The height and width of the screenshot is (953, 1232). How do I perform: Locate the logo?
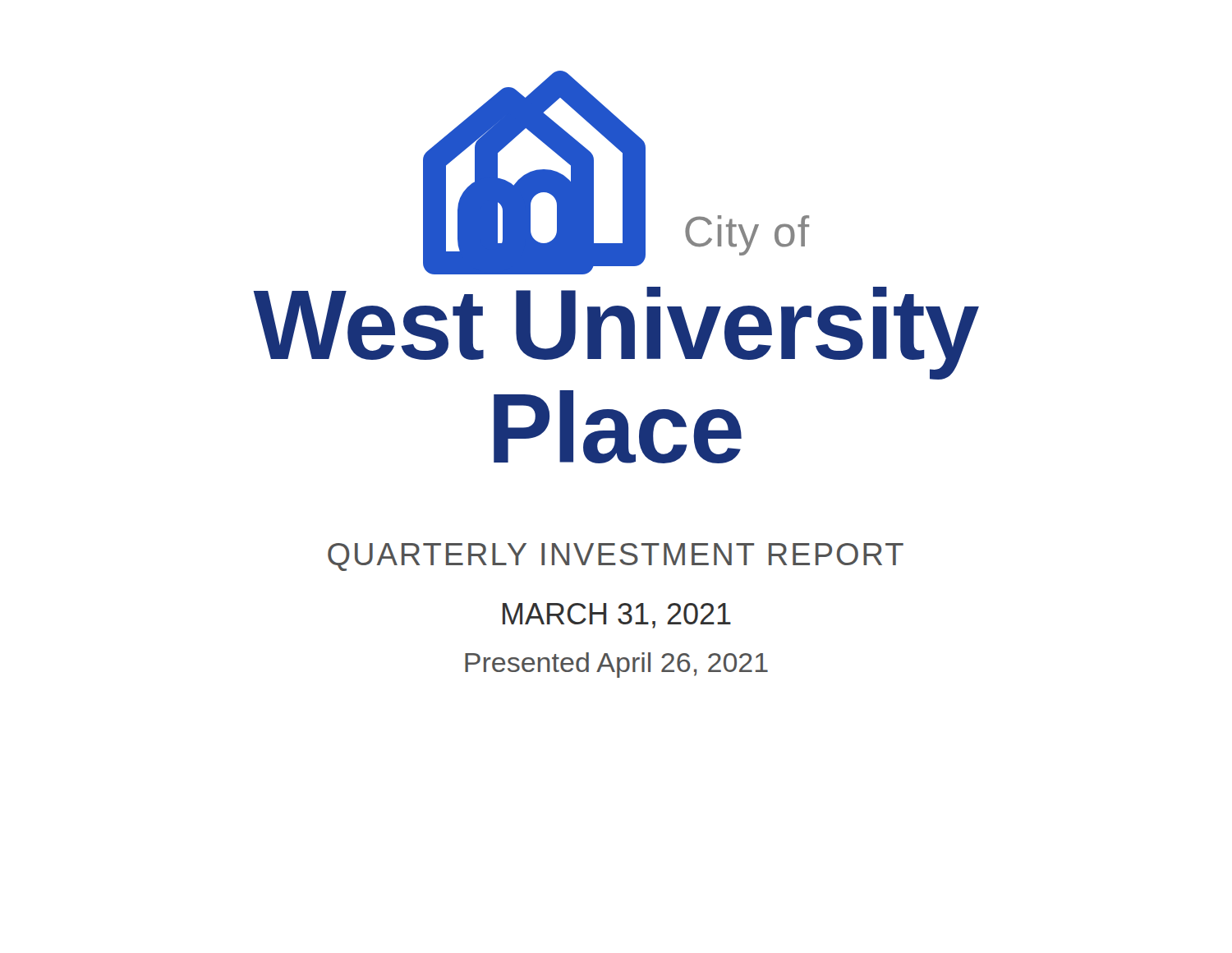point(616,265)
